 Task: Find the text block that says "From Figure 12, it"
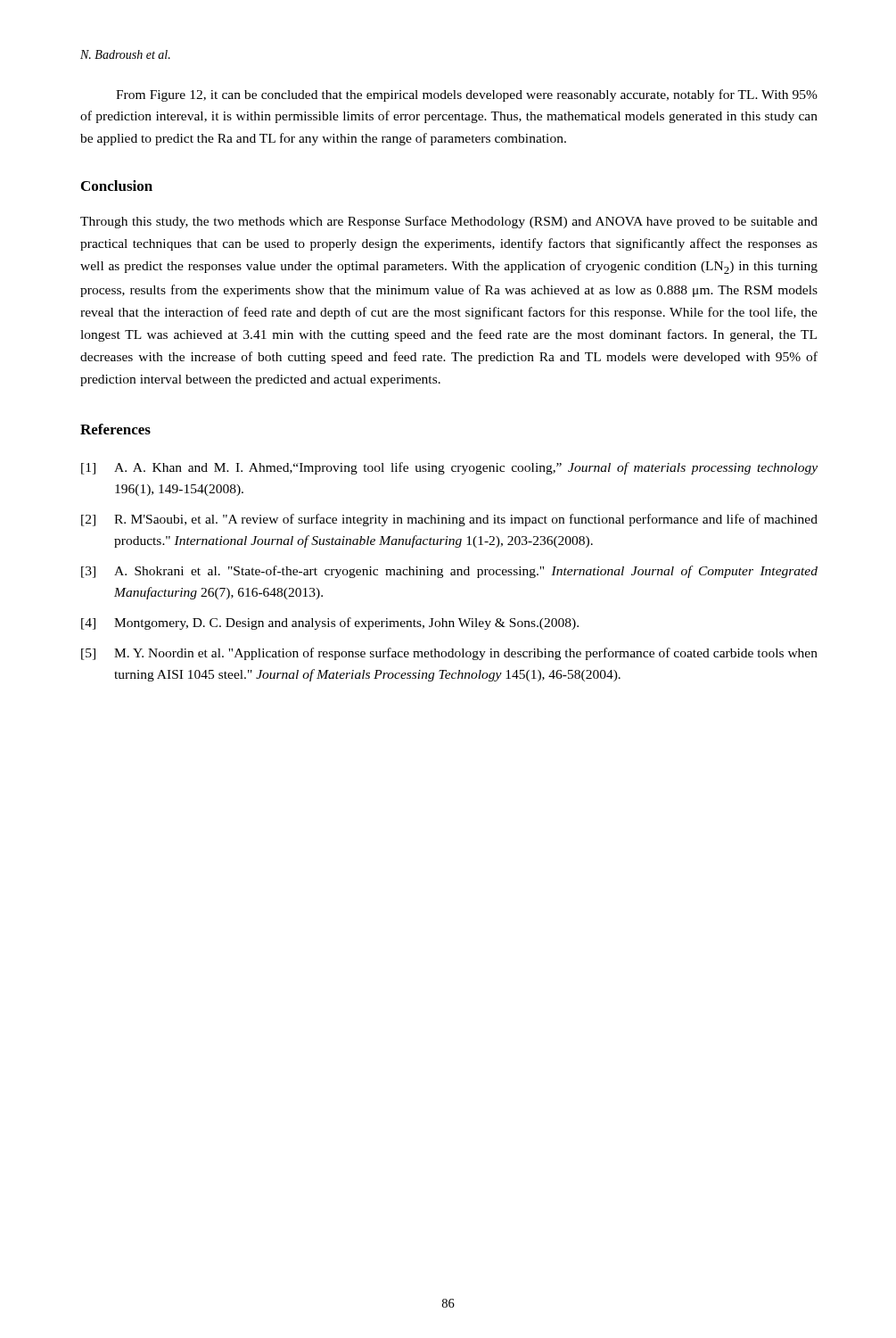coord(449,117)
